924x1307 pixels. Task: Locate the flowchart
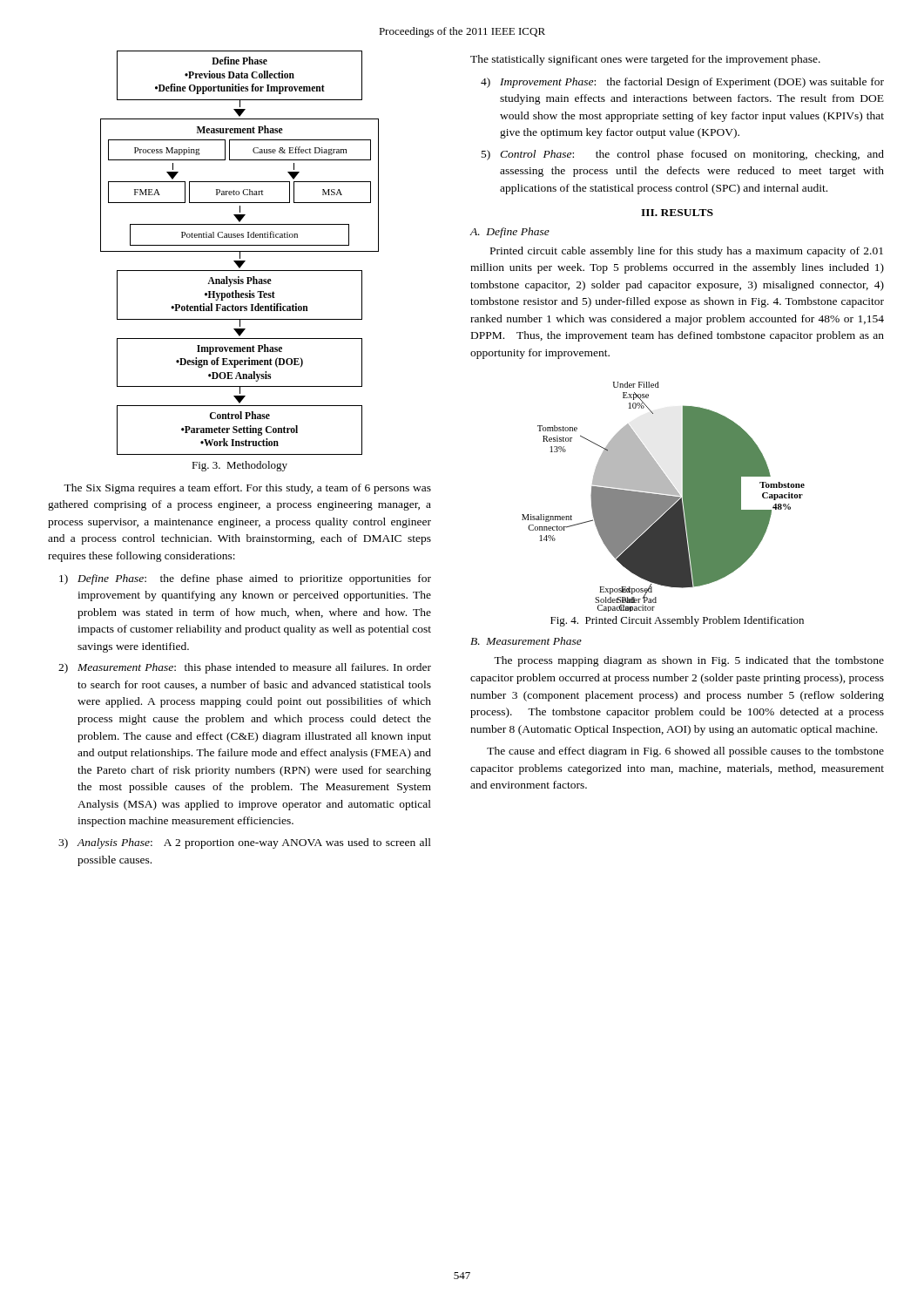pos(239,253)
